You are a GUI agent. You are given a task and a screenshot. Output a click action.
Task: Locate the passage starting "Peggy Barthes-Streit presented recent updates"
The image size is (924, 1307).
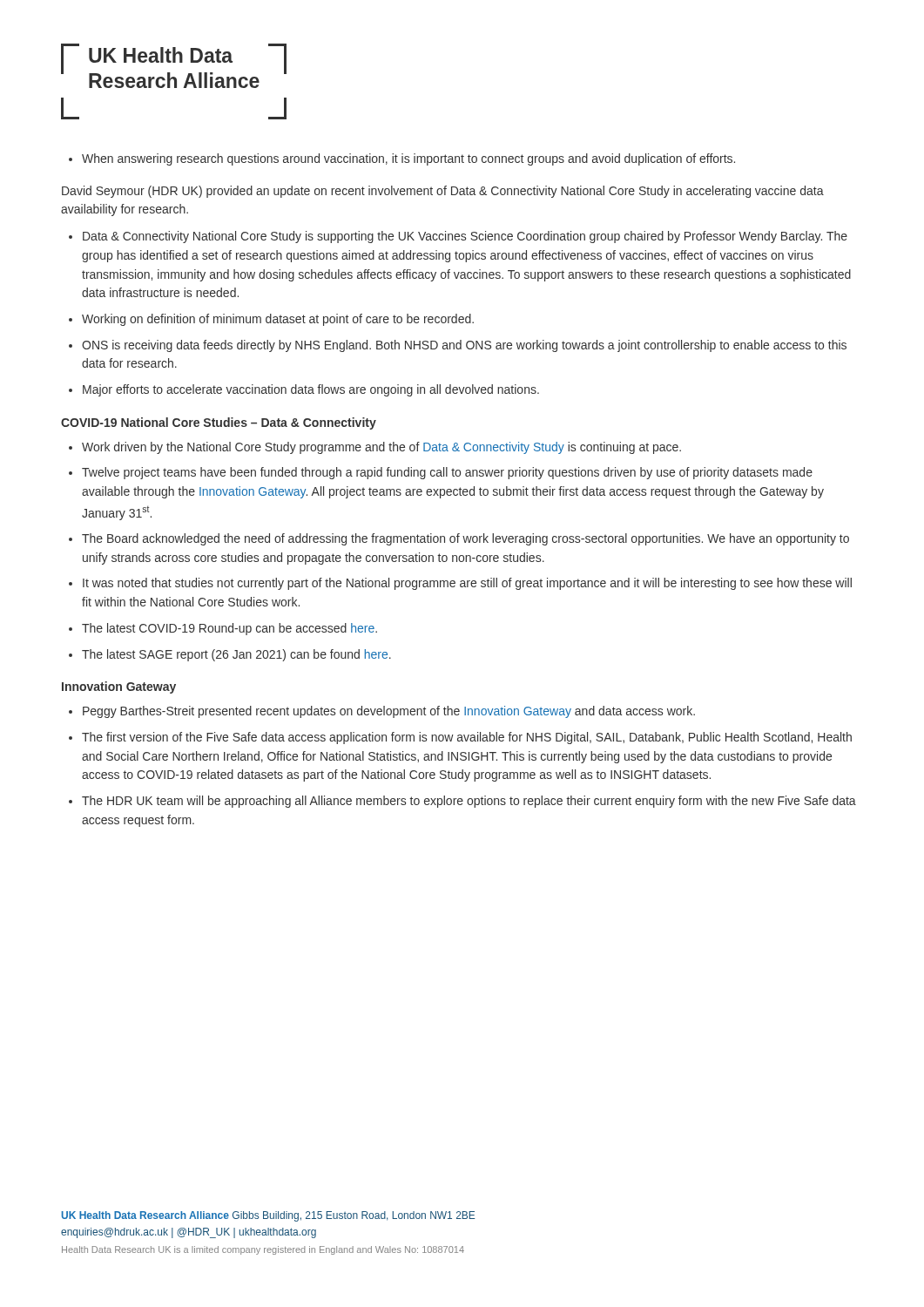coord(389,711)
